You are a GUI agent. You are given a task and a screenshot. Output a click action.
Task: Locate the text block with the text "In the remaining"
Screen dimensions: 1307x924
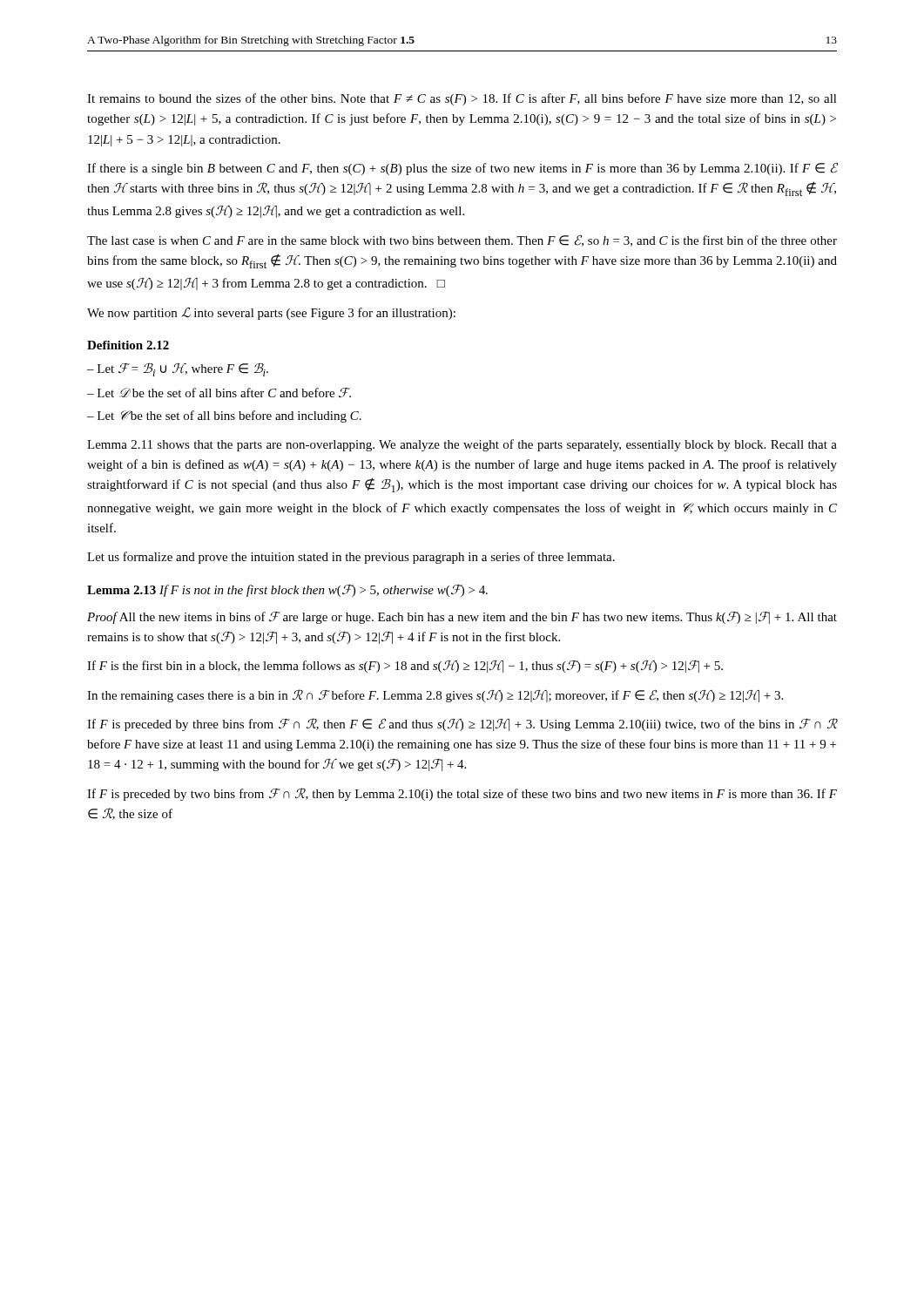click(462, 695)
